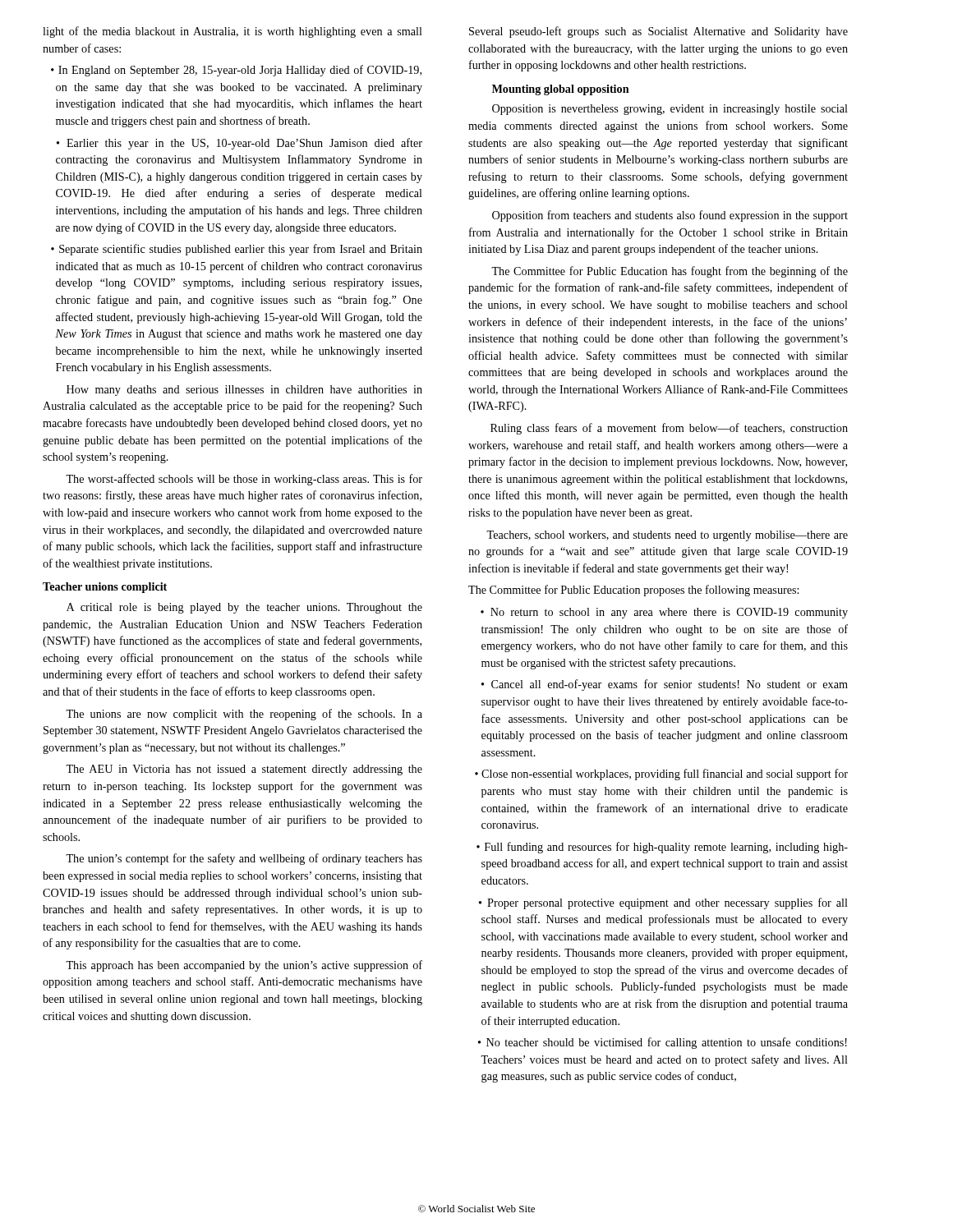Select the text block containing "Several pseudo-left groups such as"
Viewport: 953px width, 1232px height.
658,48
